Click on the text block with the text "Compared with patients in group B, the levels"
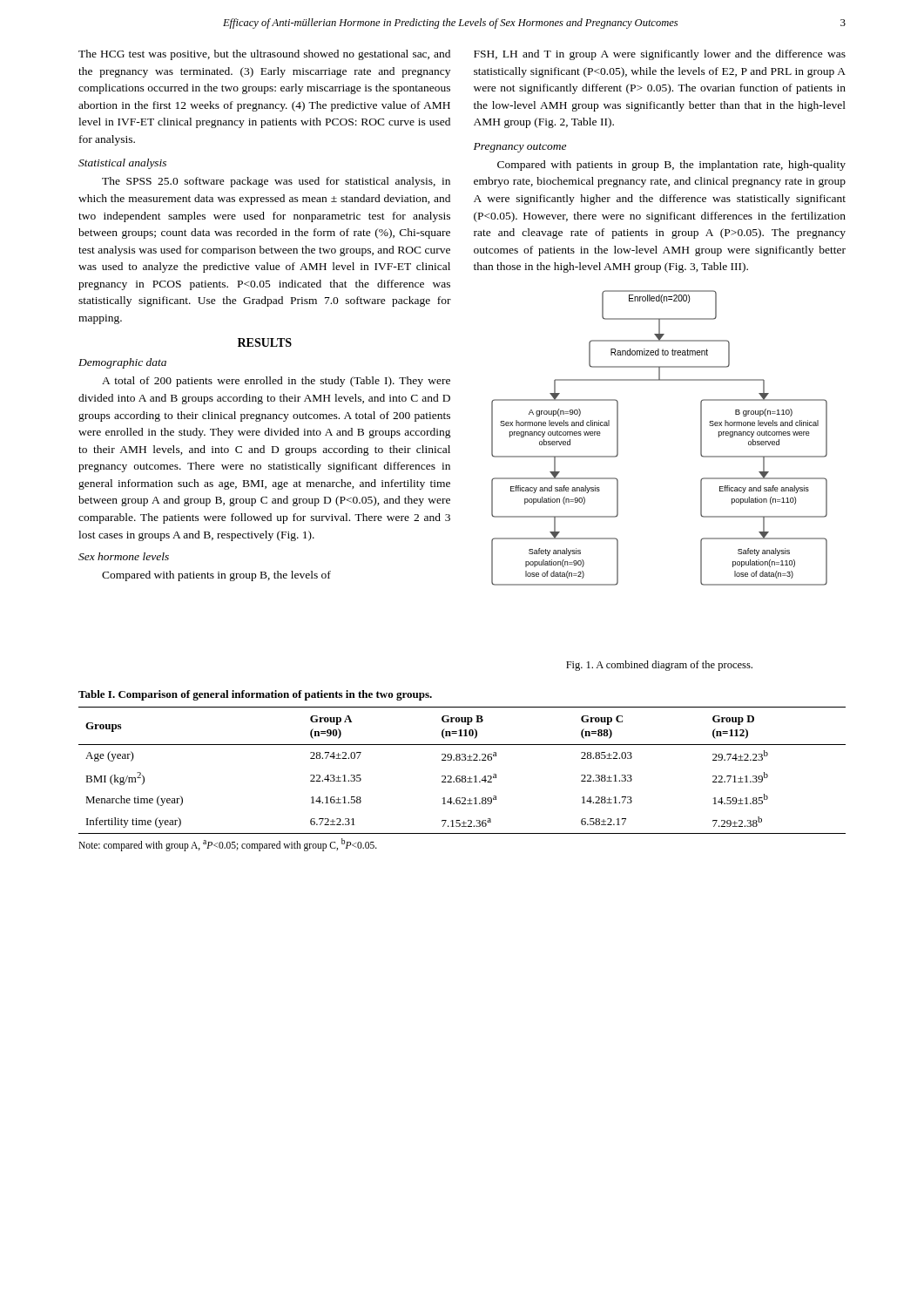924x1307 pixels. [x=216, y=575]
